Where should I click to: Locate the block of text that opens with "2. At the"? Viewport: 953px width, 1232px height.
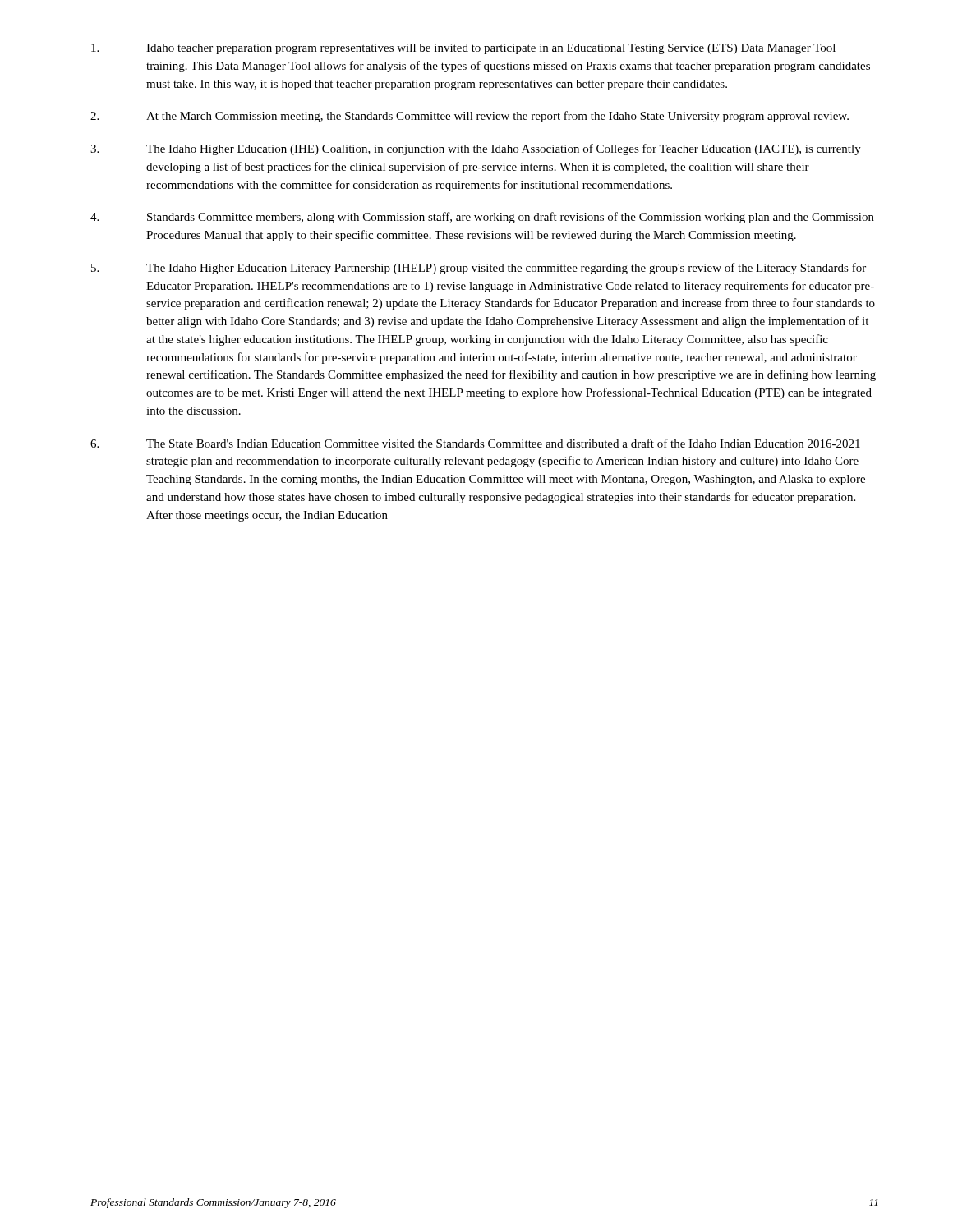pyautogui.click(x=485, y=117)
